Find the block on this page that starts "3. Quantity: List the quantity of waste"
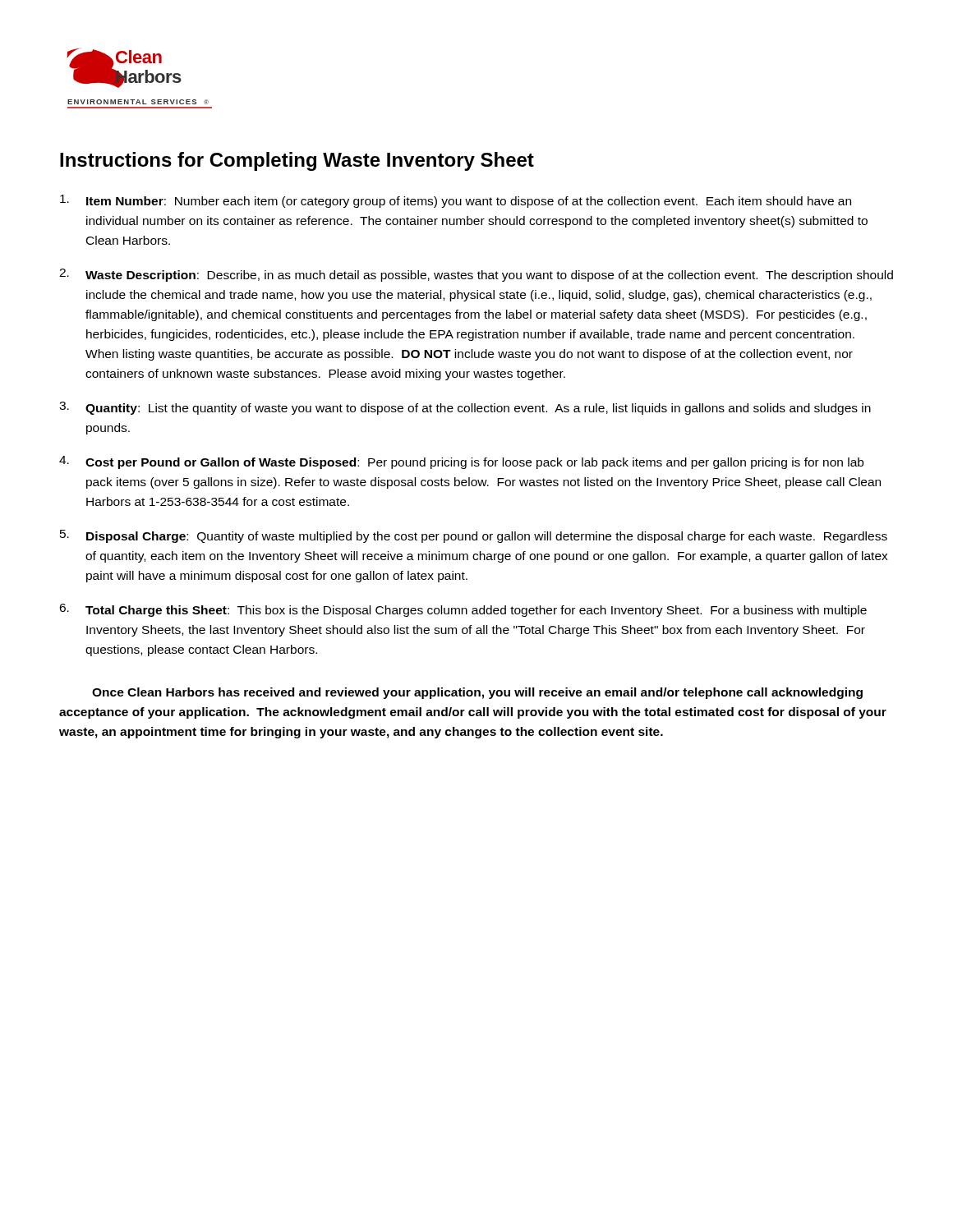The image size is (953, 1232). pyautogui.click(x=476, y=418)
